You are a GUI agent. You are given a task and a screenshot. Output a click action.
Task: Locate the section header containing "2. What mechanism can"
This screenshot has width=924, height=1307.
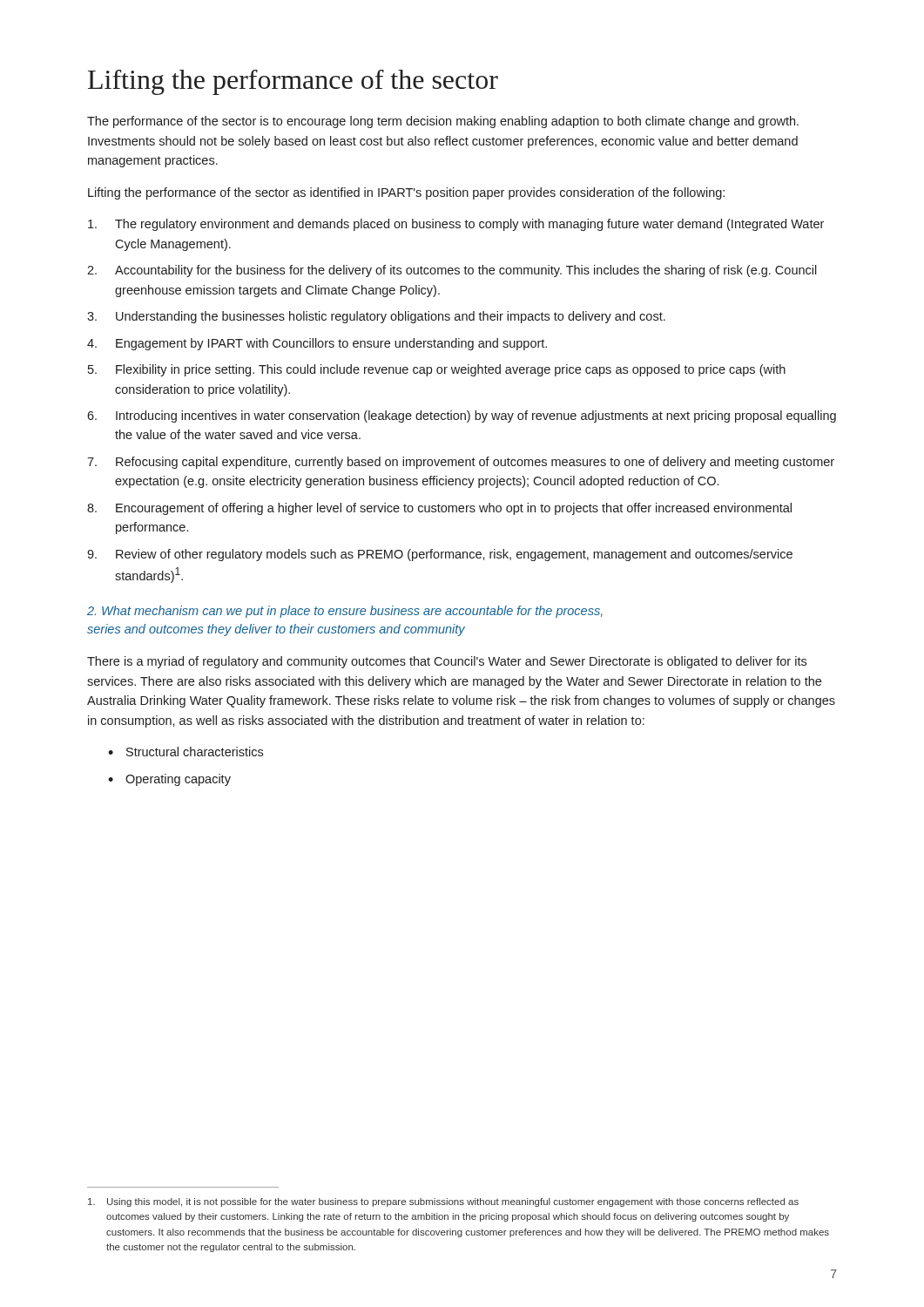462,621
